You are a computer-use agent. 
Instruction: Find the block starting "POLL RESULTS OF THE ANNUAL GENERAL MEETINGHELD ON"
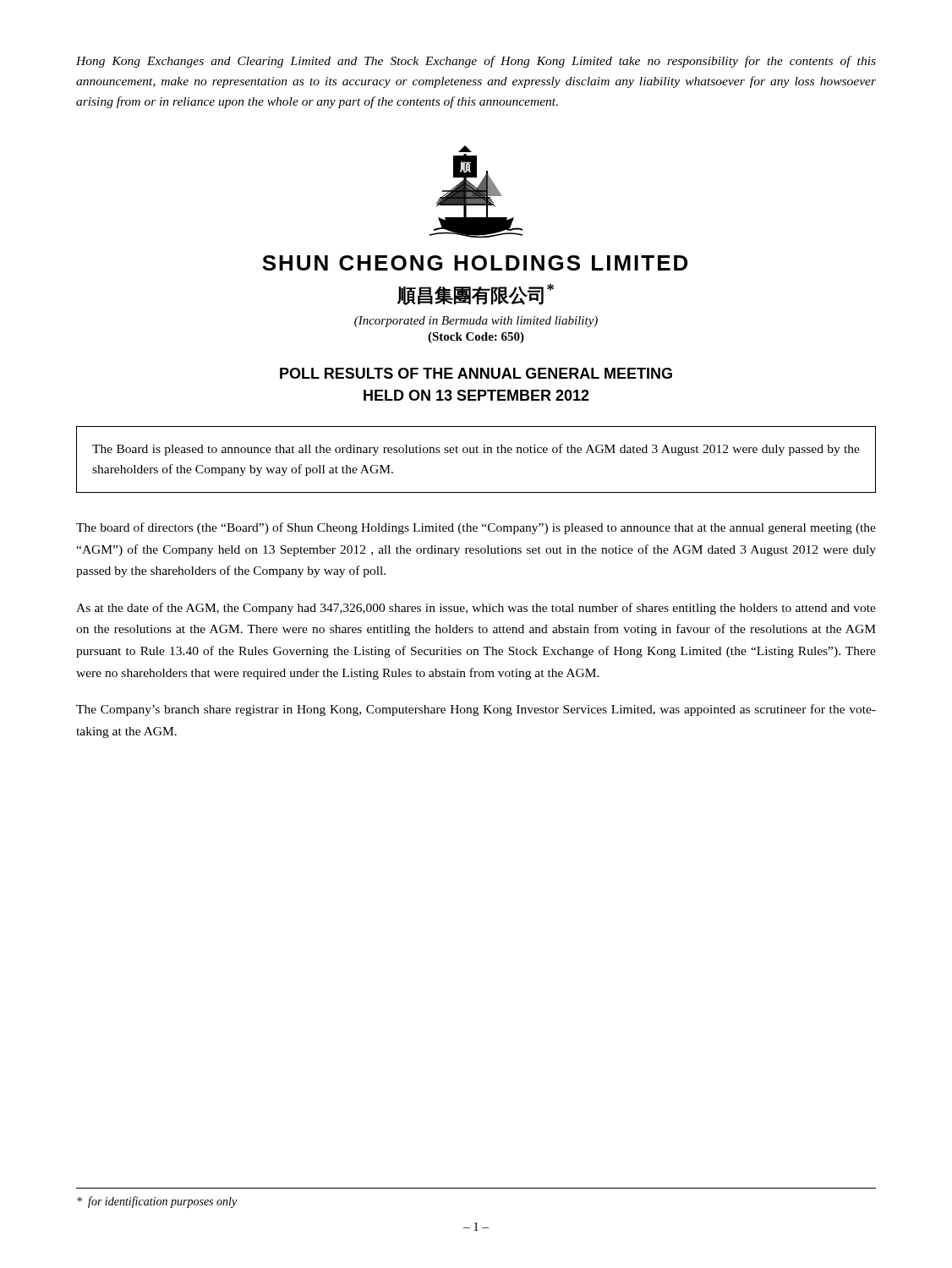476,385
